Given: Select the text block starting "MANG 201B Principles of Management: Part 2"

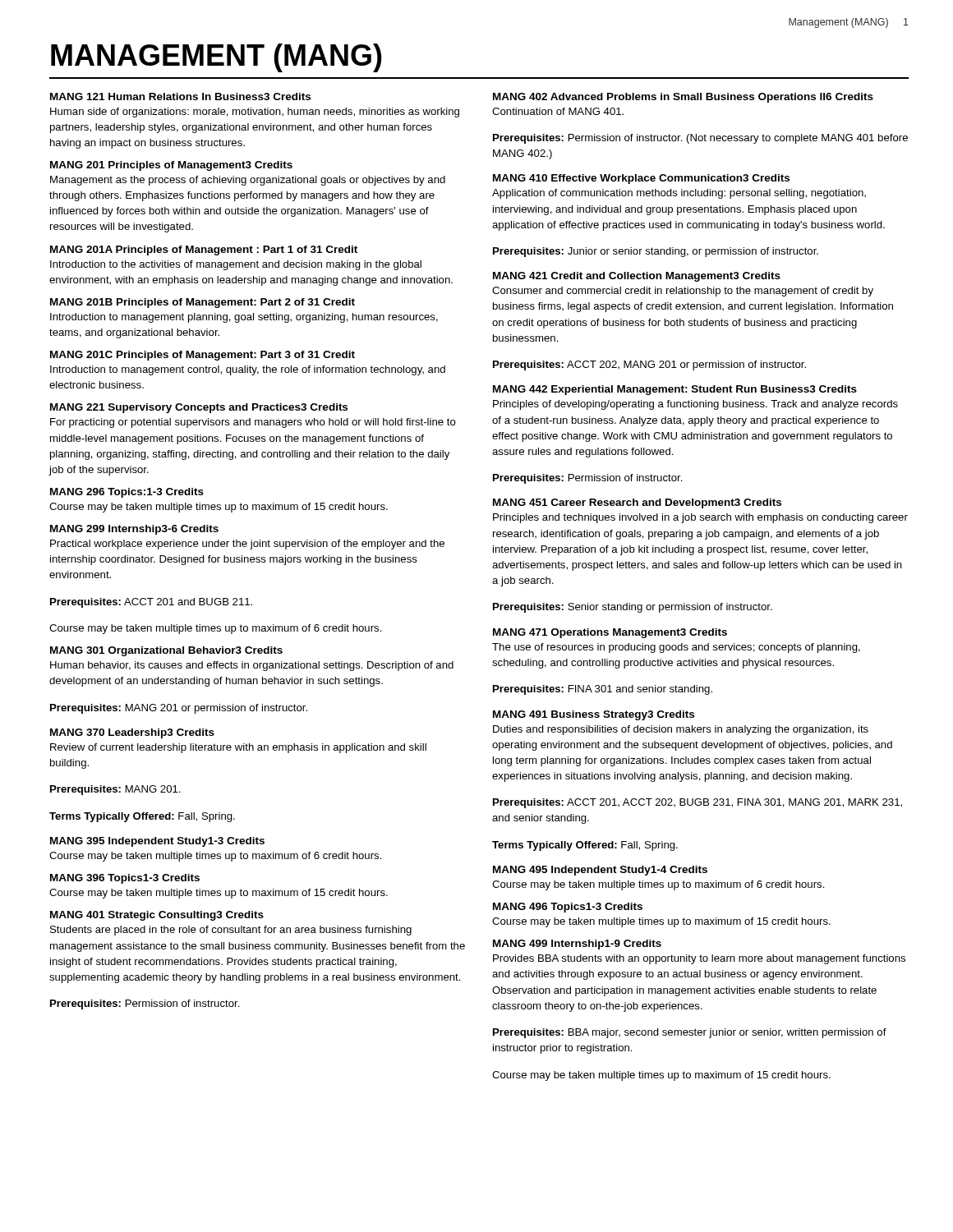Looking at the screenshot, I should tap(258, 318).
